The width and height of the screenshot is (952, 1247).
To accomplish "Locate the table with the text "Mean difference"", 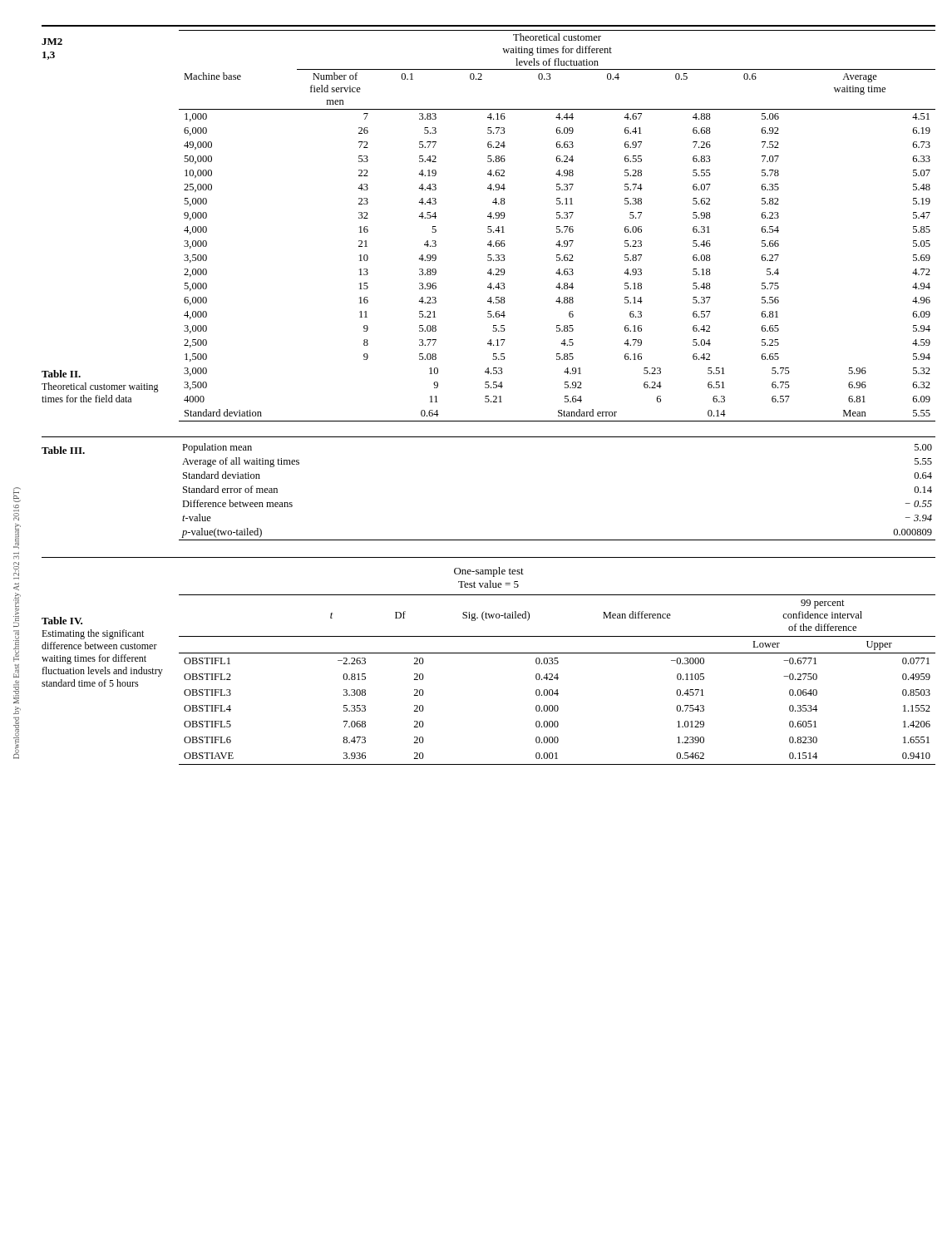I will pyautogui.click(x=557, y=680).
